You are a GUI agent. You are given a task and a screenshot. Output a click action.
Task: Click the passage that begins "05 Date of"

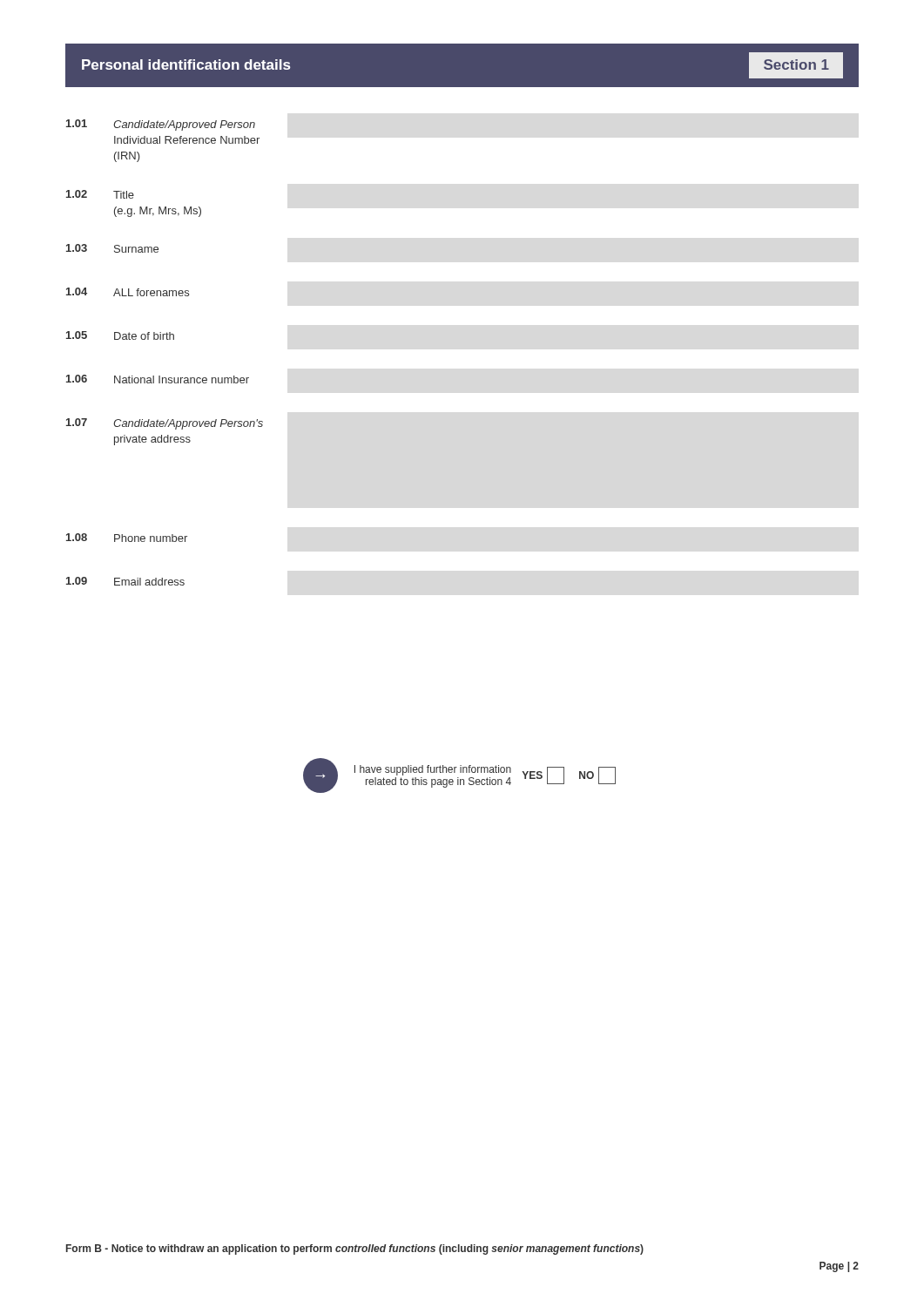pyautogui.click(x=120, y=335)
